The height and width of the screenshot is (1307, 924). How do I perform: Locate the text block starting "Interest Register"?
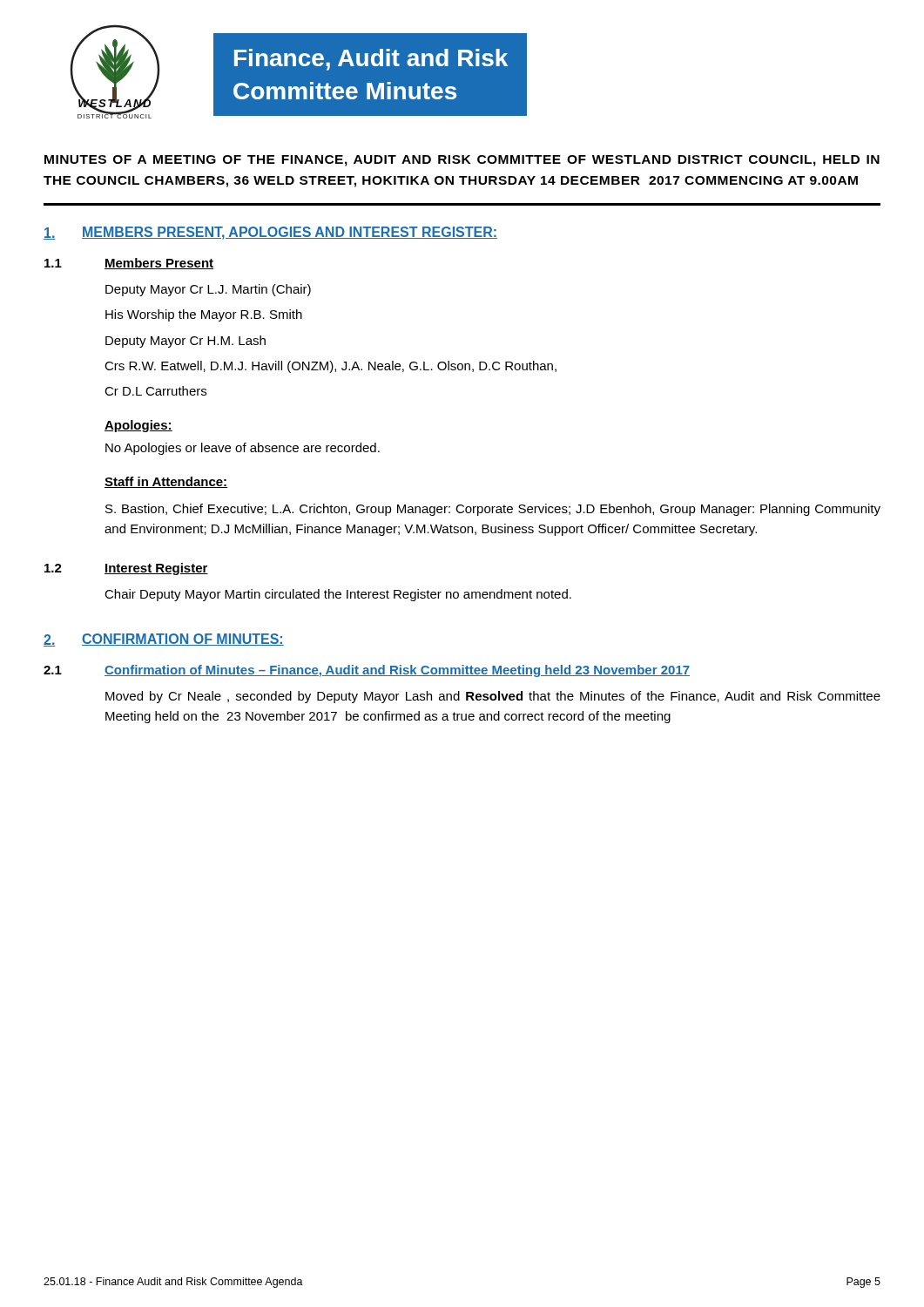click(x=156, y=567)
